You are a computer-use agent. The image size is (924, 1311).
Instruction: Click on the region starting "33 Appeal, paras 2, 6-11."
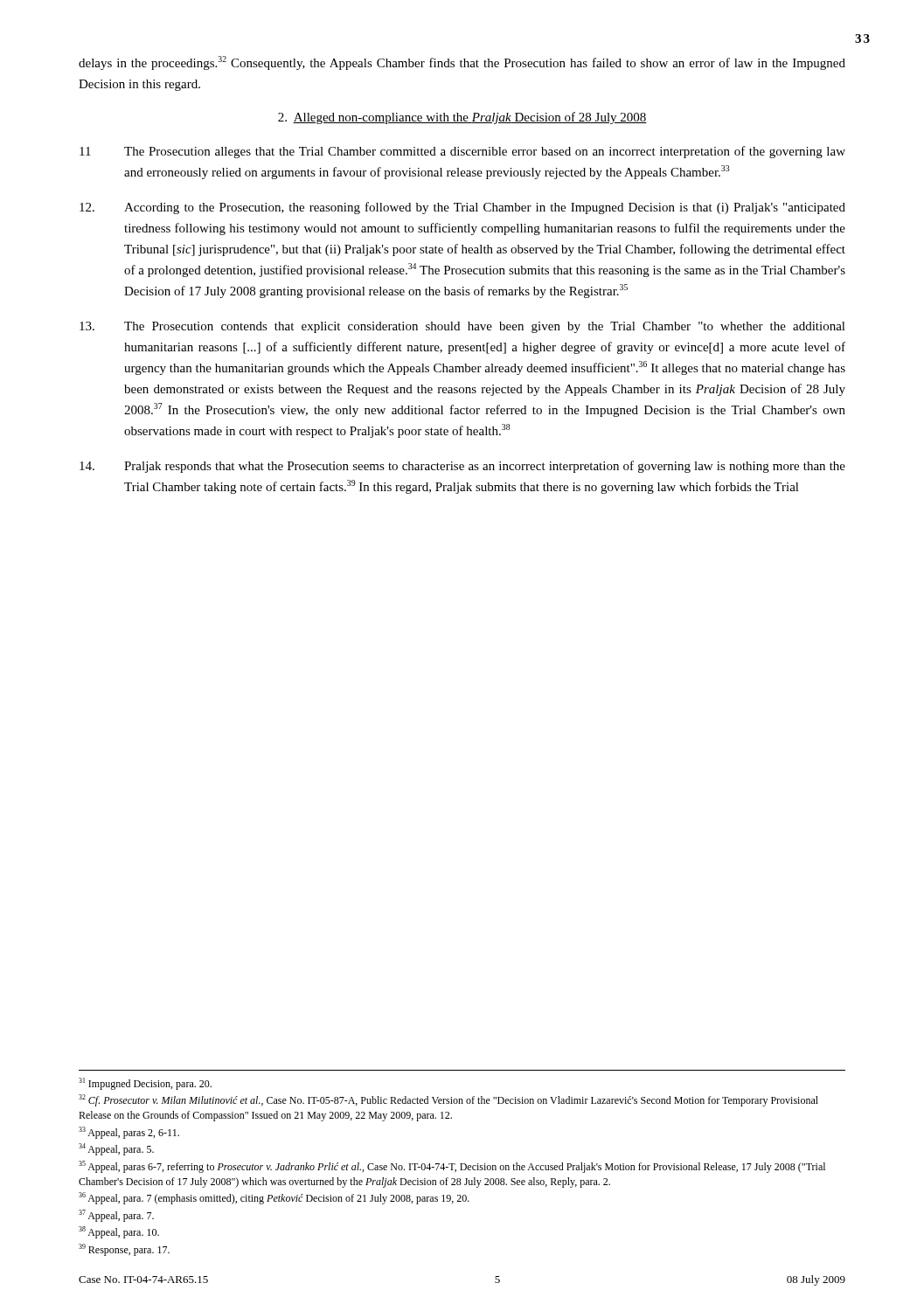point(129,1132)
